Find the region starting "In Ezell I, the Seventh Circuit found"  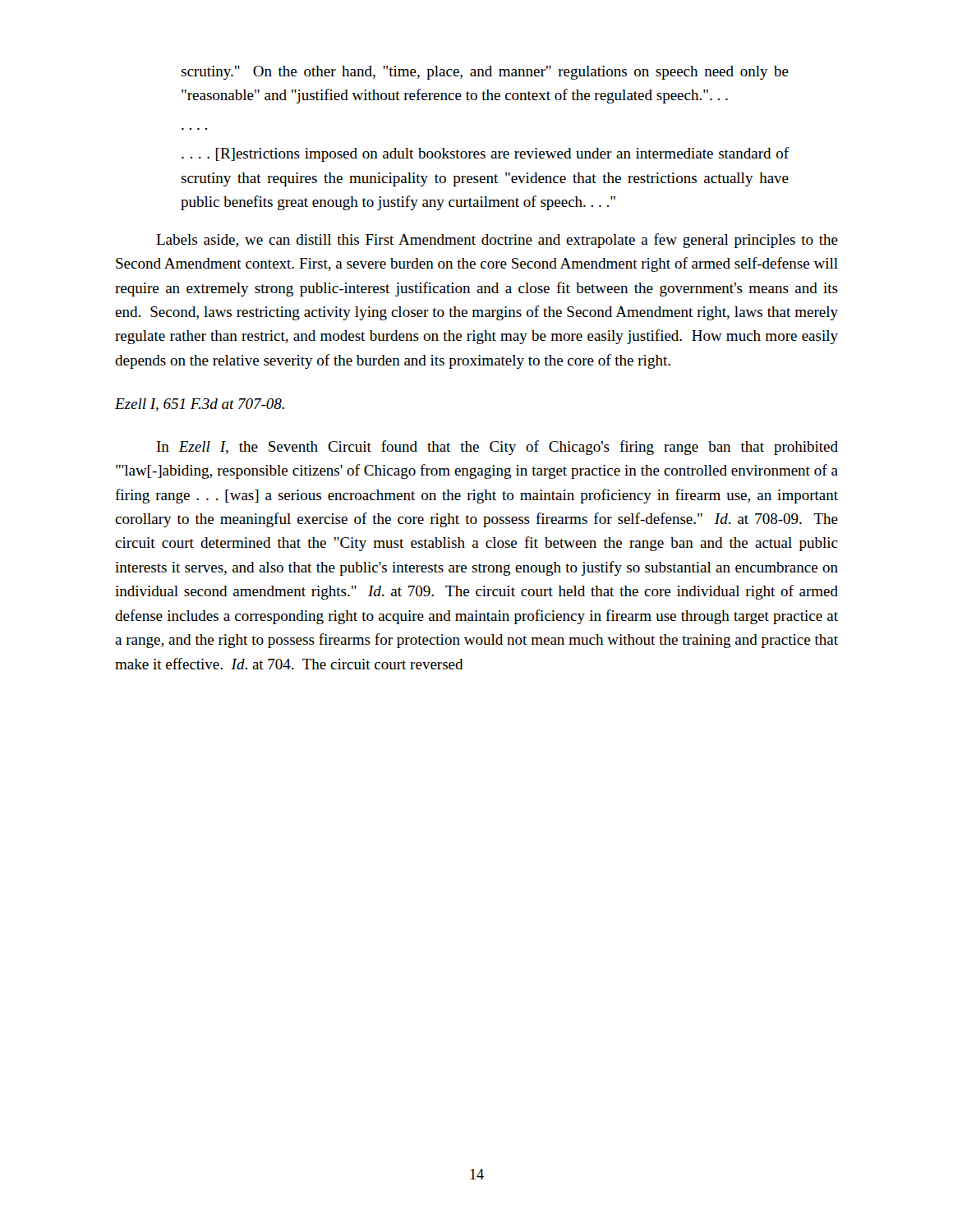point(476,555)
